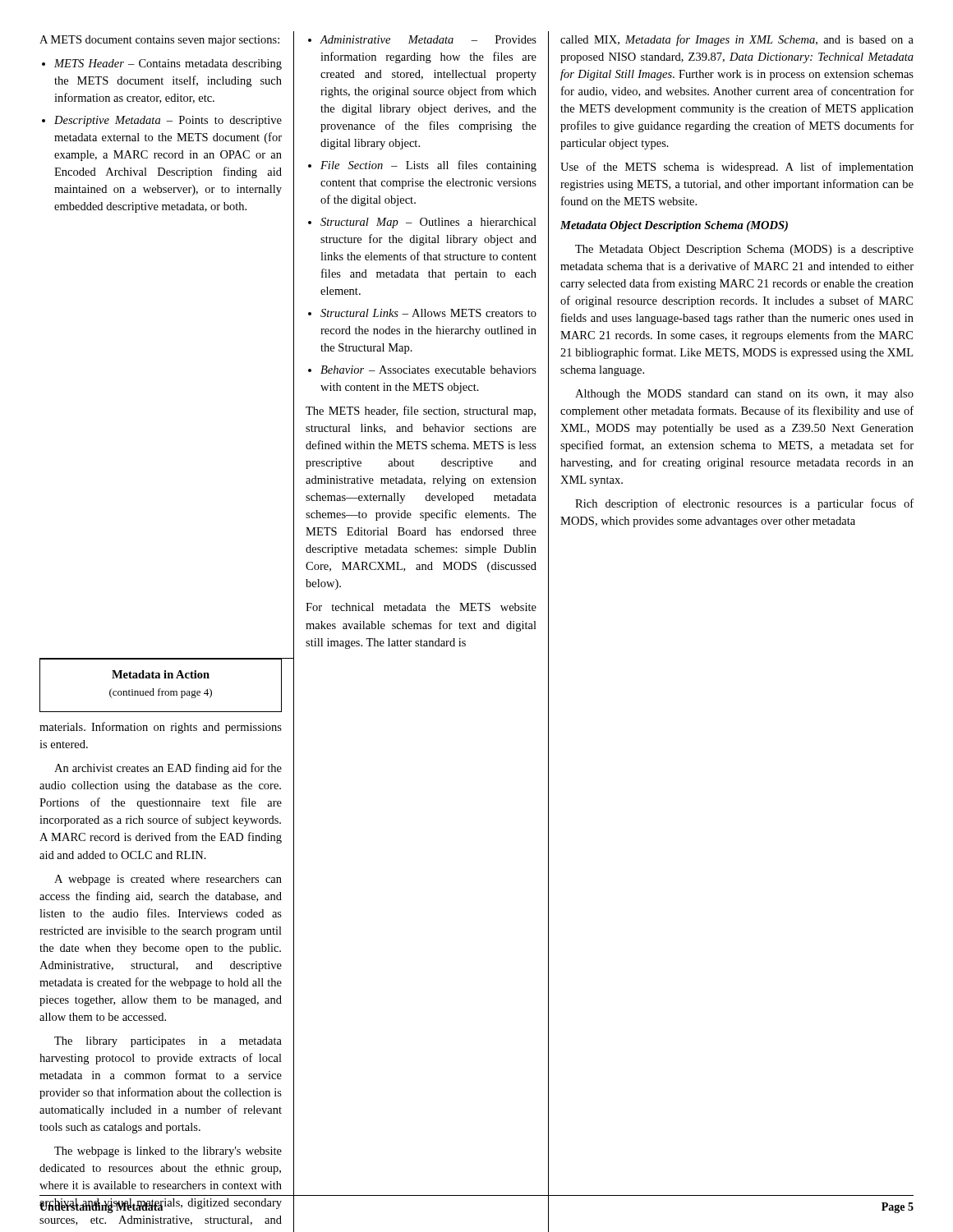Find the text that reads "A METS document contains seven major sections:"
This screenshot has width=953, height=1232.
[161, 40]
